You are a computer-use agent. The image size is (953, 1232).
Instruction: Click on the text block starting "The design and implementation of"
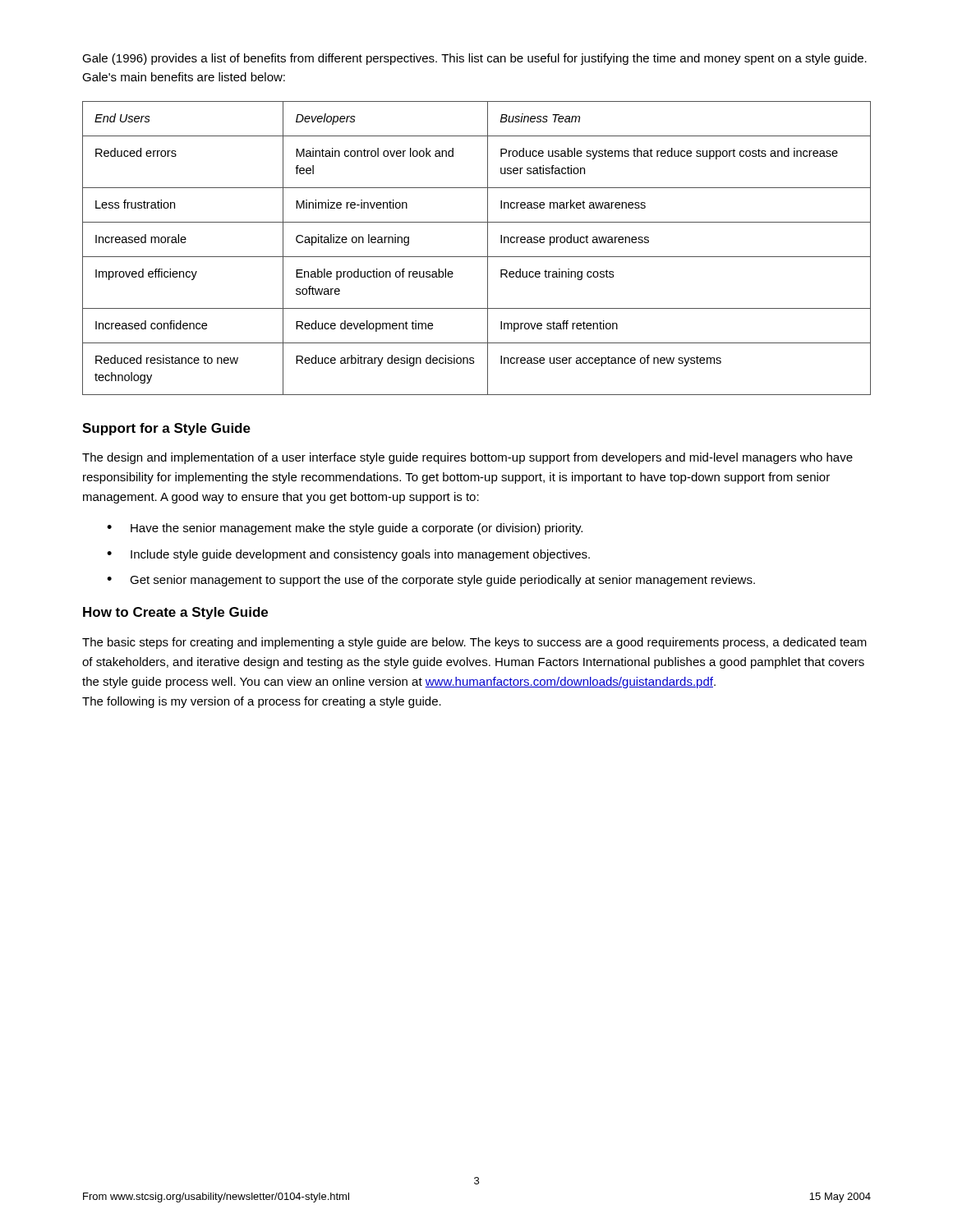pyautogui.click(x=467, y=477)
